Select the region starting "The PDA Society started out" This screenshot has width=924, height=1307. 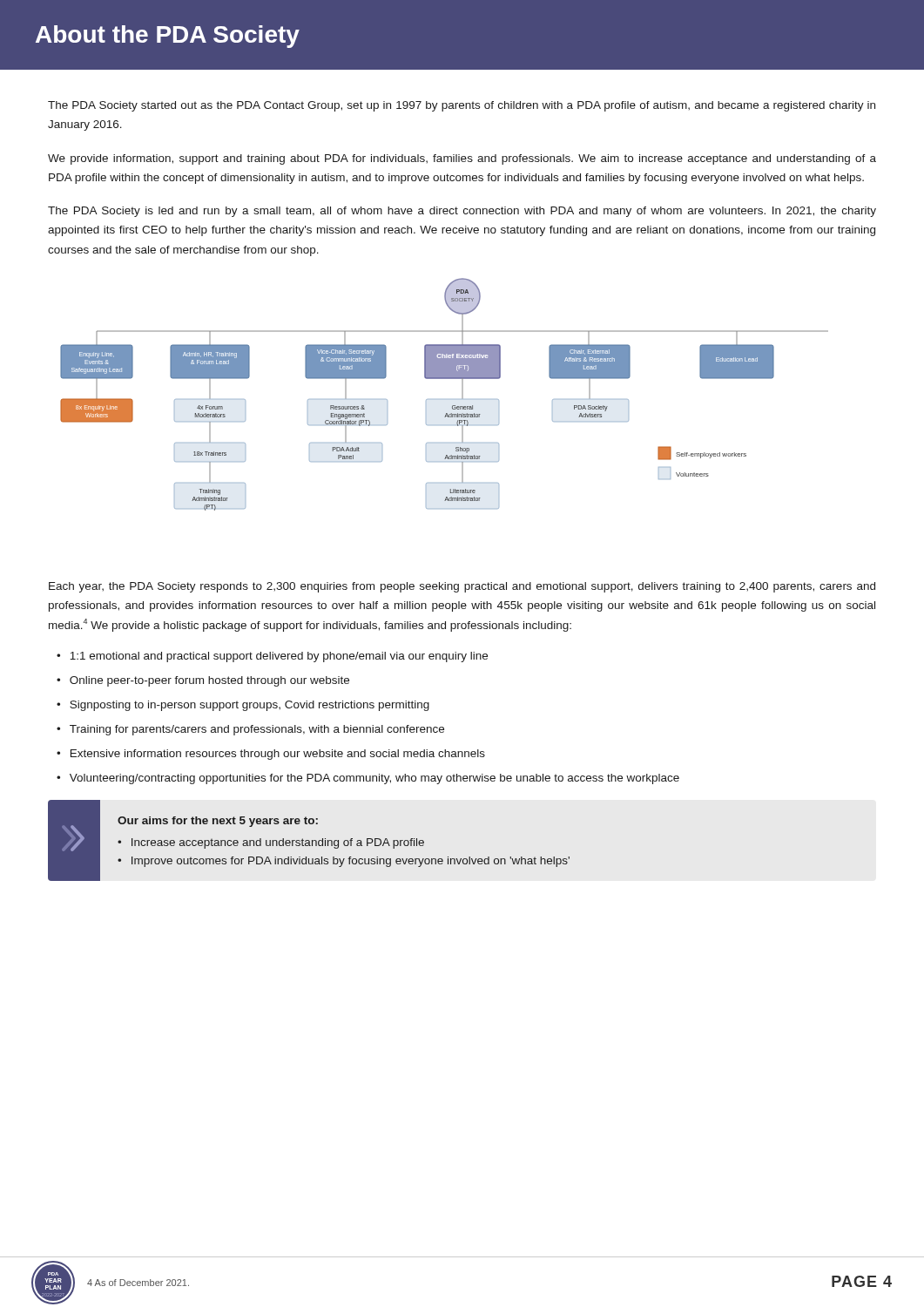tap(462, 115)
